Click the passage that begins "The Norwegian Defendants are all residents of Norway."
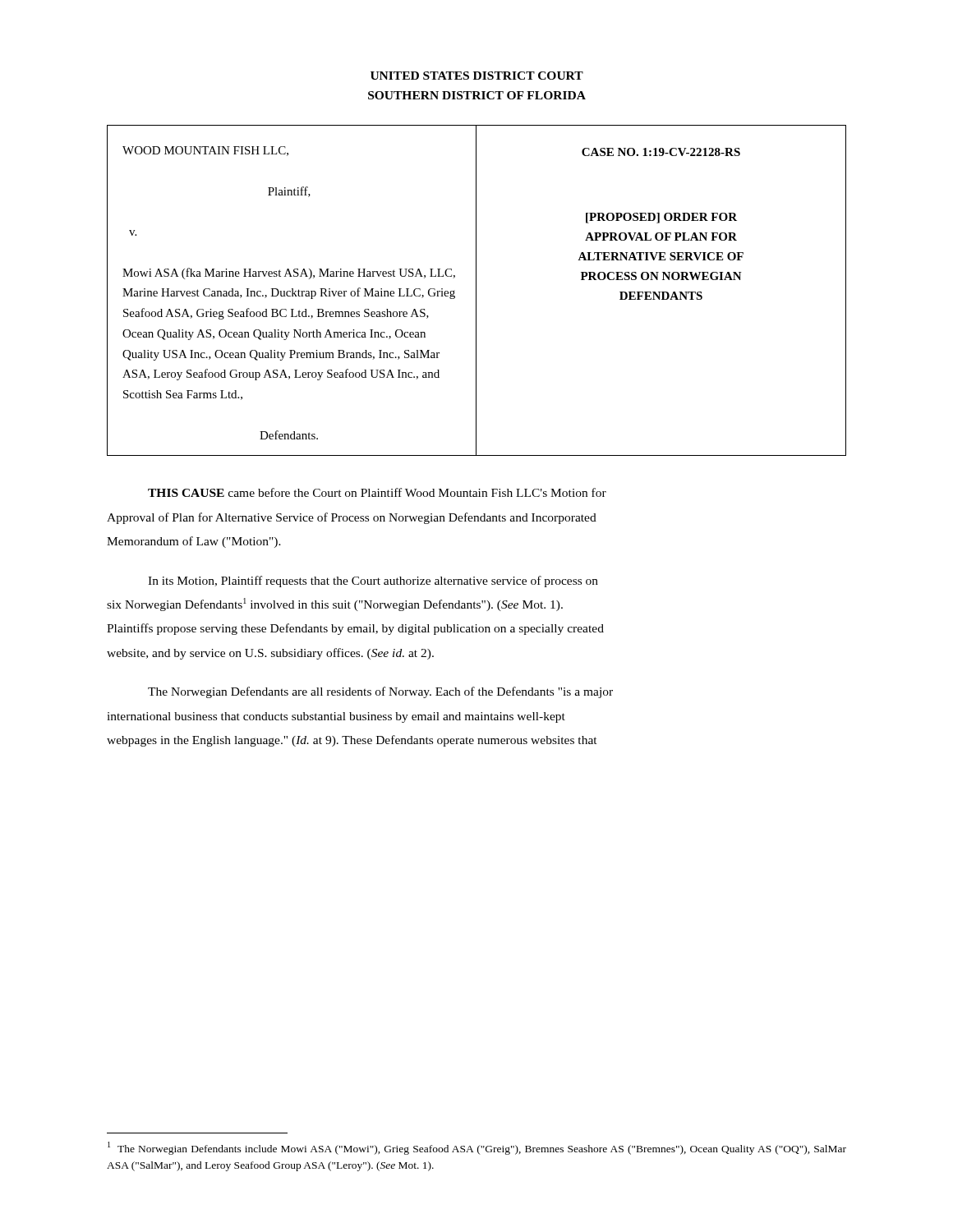This screenshot has width=953, height=1232. tap(380, 691)
